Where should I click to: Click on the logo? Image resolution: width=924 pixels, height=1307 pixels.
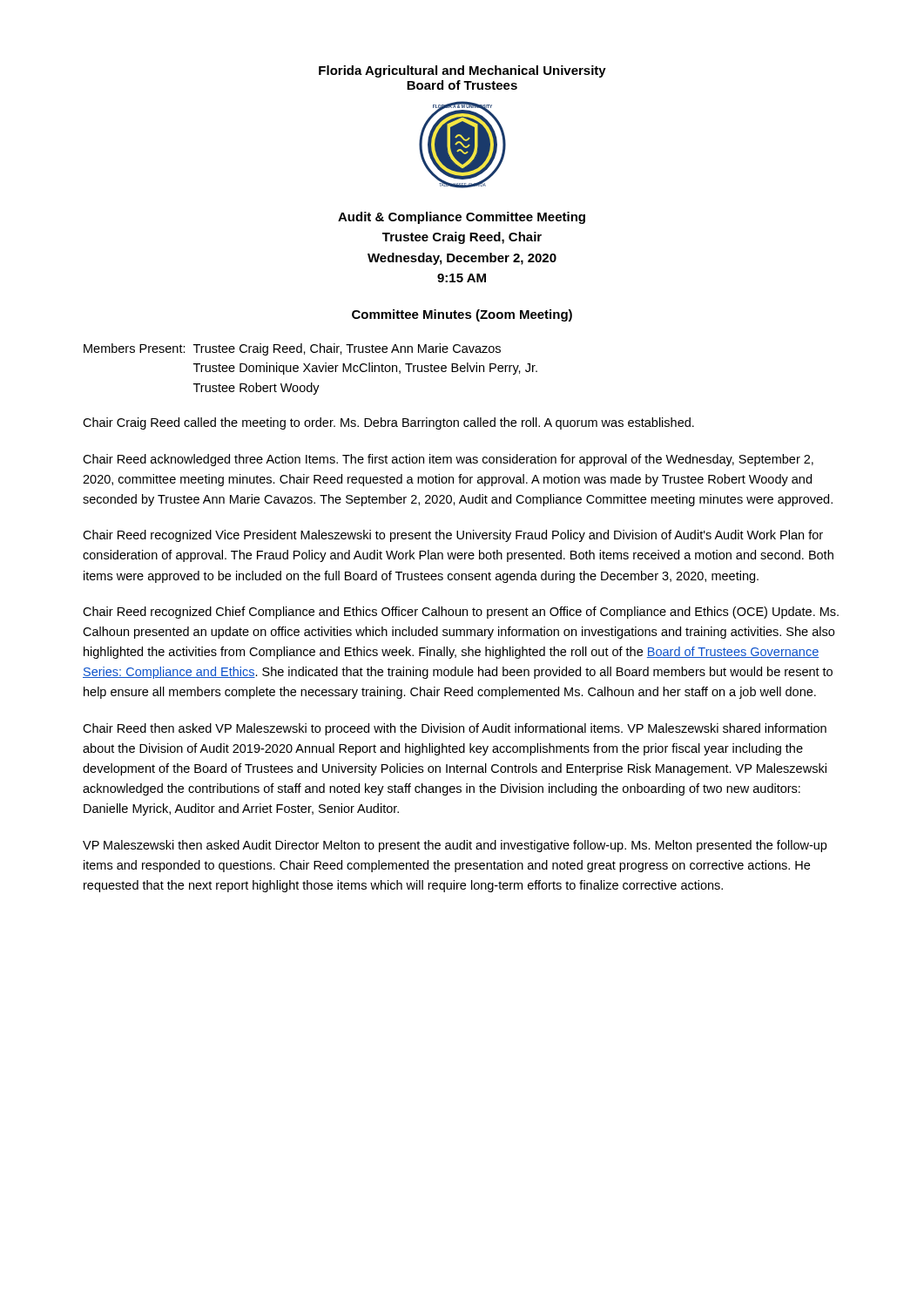pyautogui.click(x=462, y=146)
